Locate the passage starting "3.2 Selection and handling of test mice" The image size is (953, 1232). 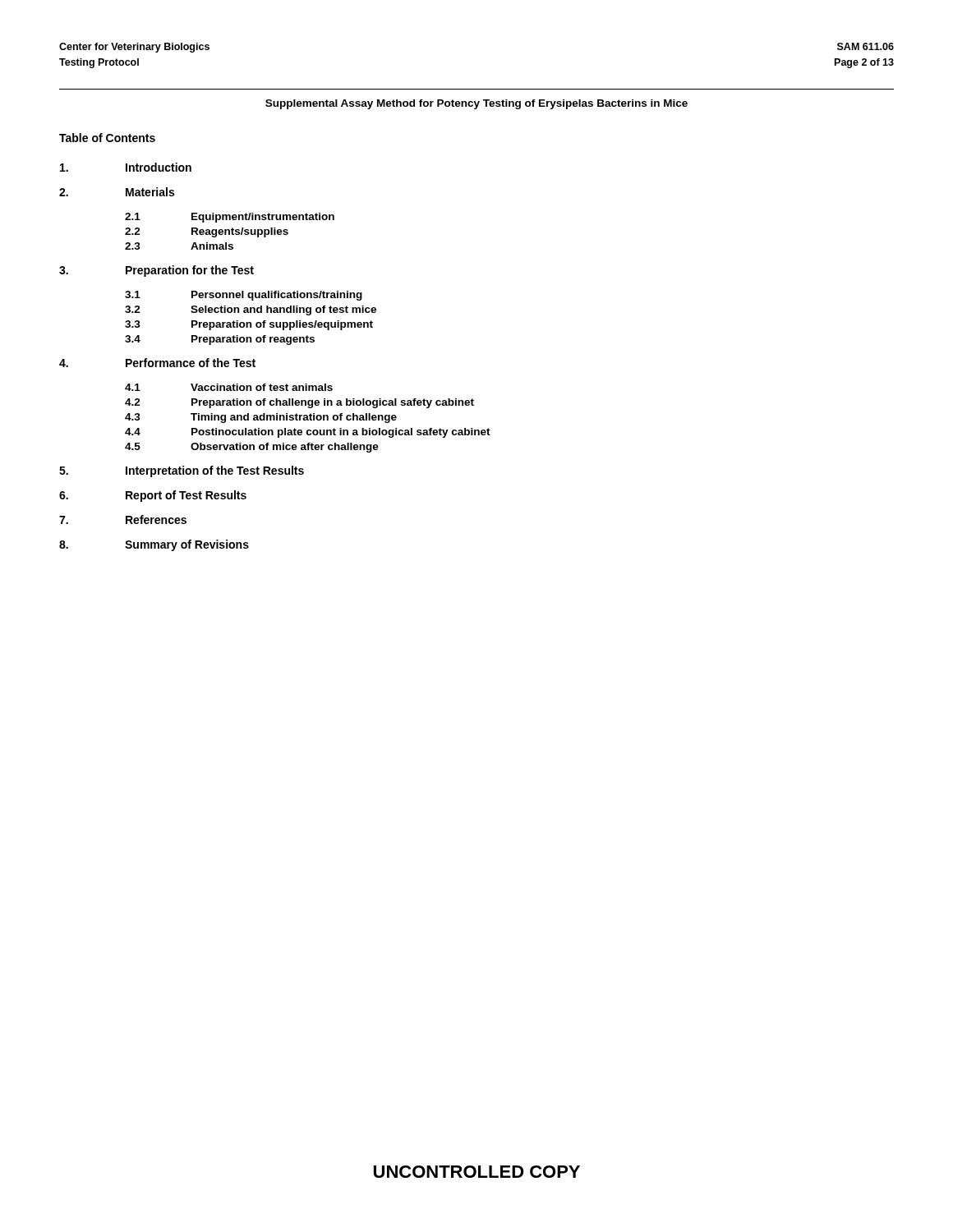(x=218, y=309)
